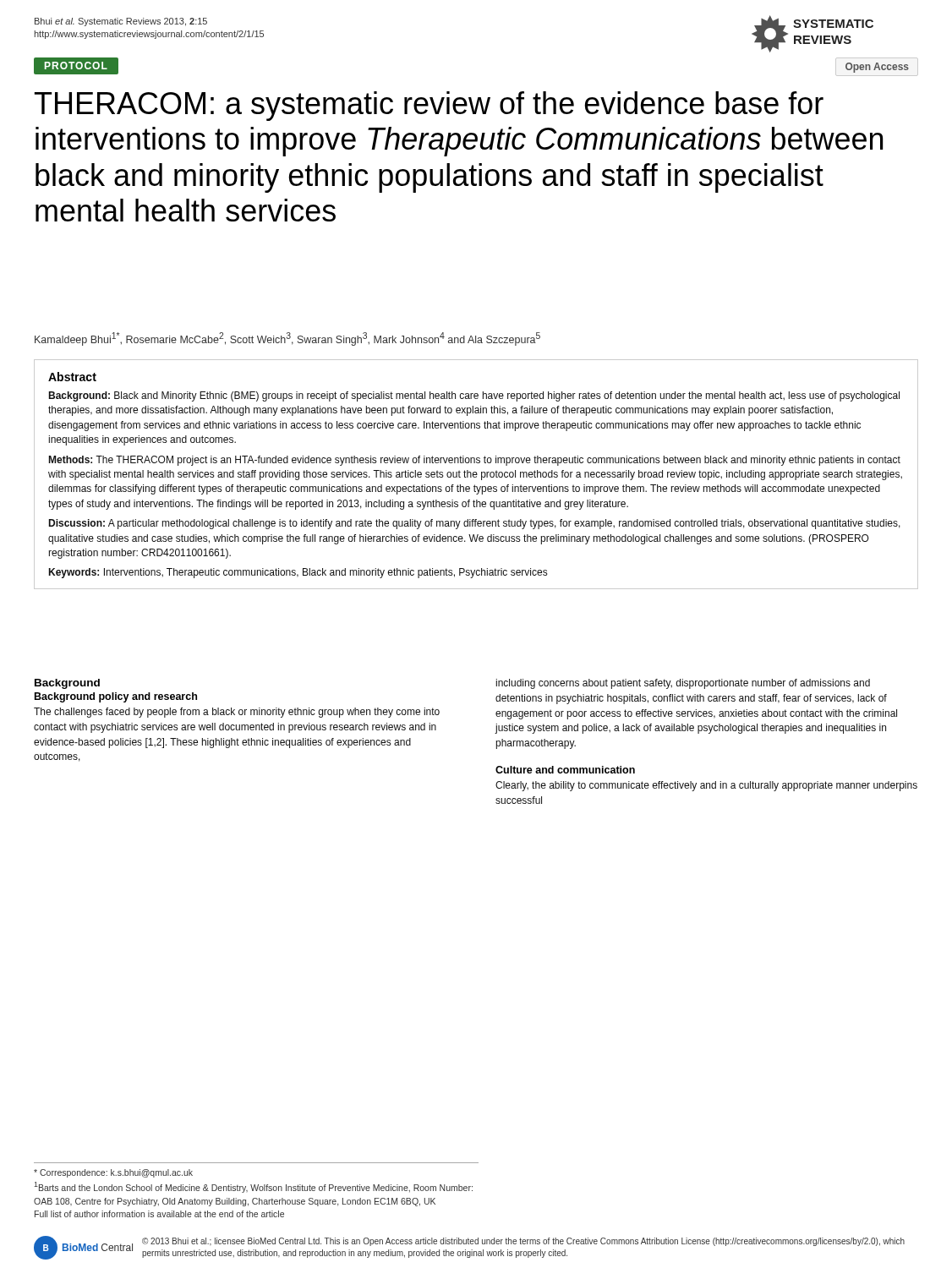Click on the region starting "Clearly, the ability to communicate effectively and"

tap(706, 793)
